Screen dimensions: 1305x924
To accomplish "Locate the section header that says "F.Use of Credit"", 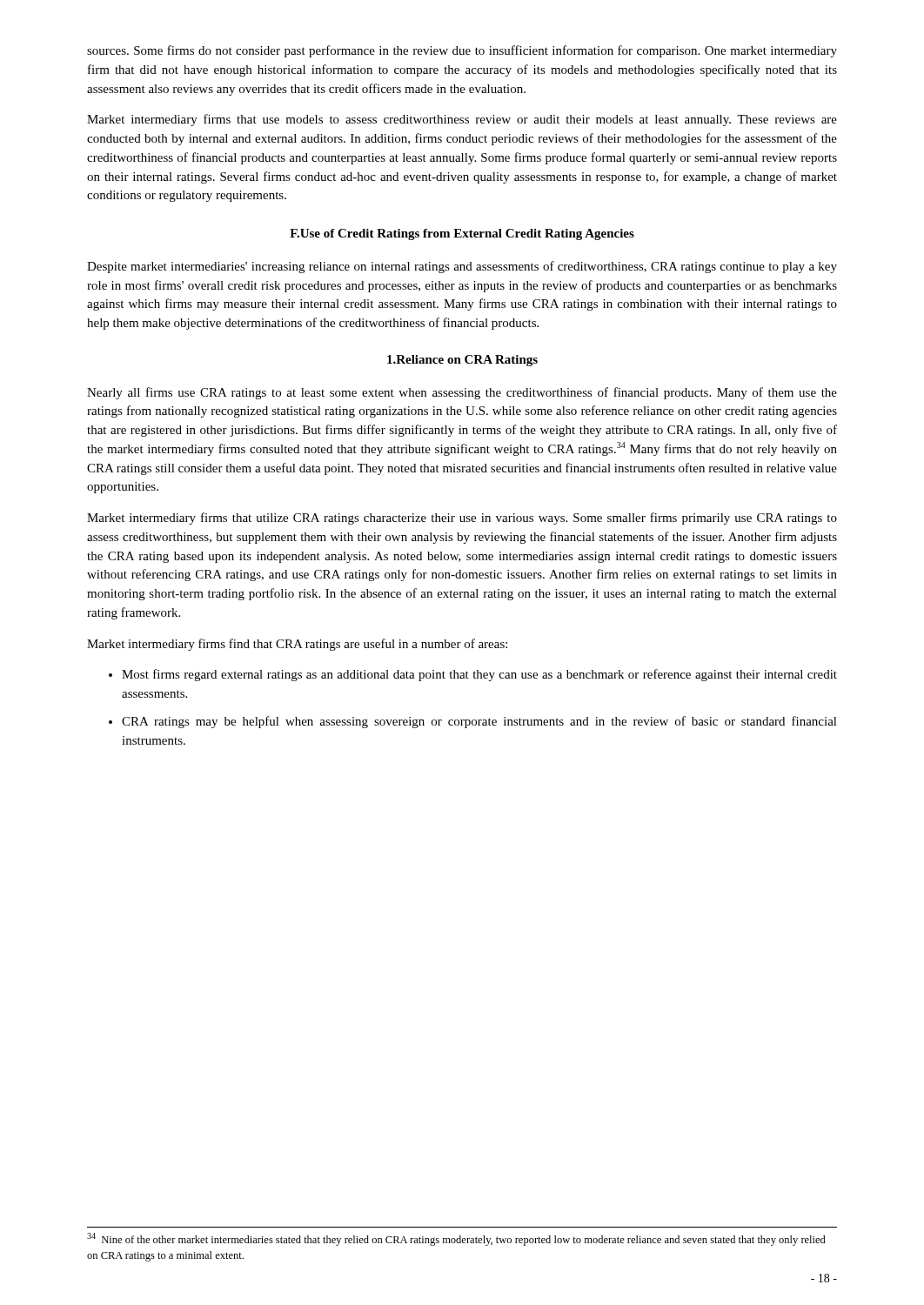I will pos(462,233).
